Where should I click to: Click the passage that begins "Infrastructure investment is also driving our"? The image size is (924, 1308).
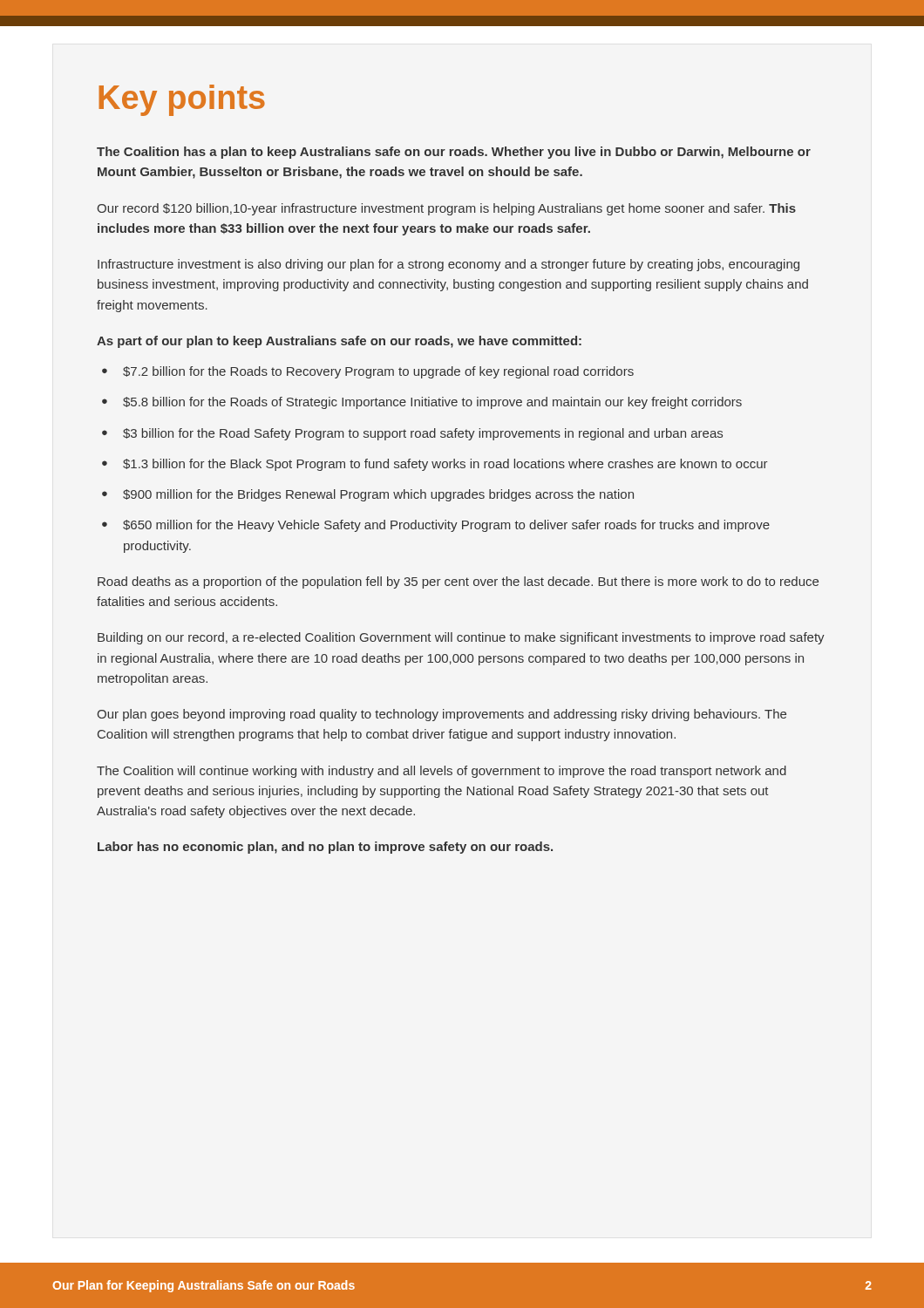(453, 284)
